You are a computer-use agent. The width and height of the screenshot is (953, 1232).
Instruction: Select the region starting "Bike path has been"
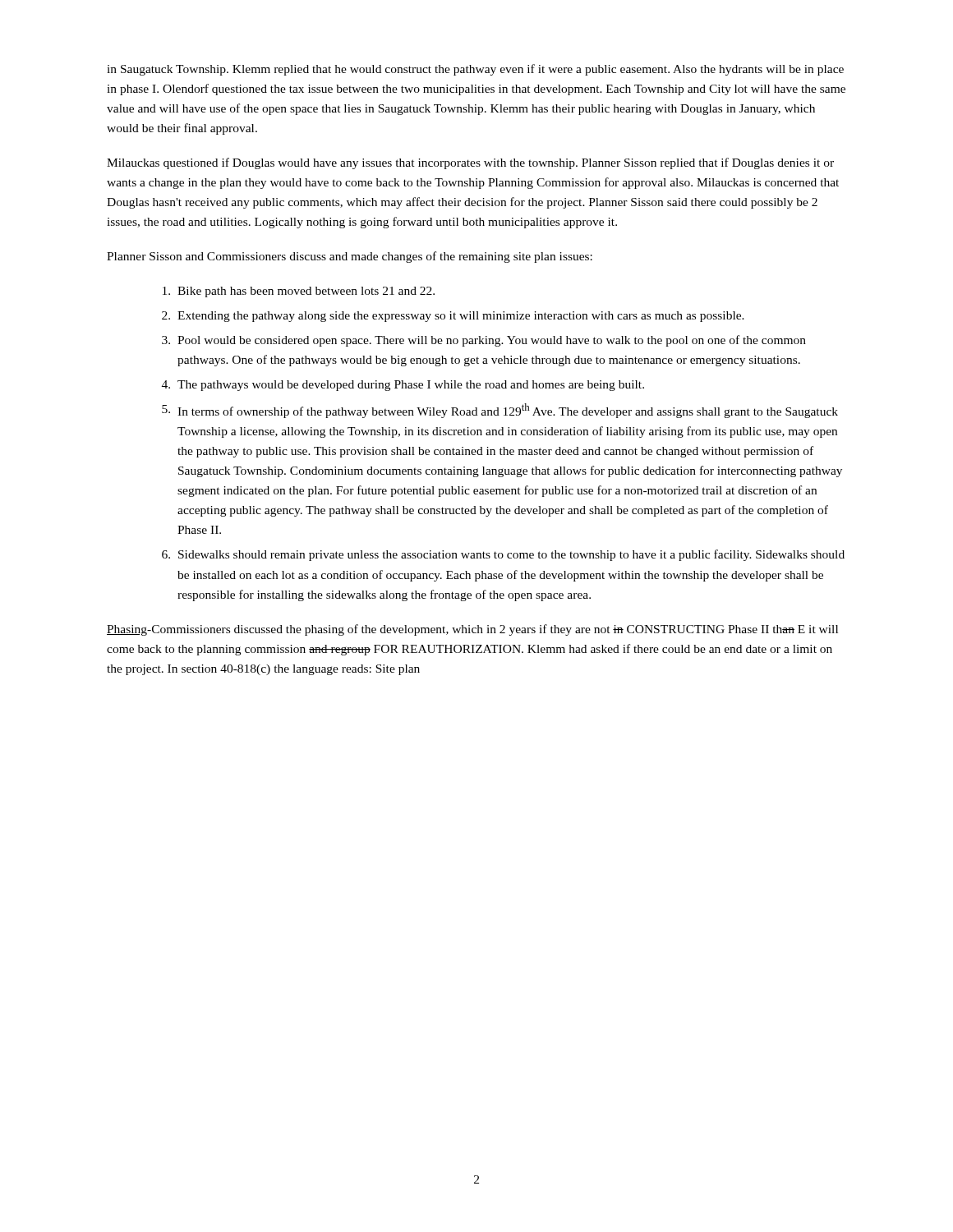299,292
